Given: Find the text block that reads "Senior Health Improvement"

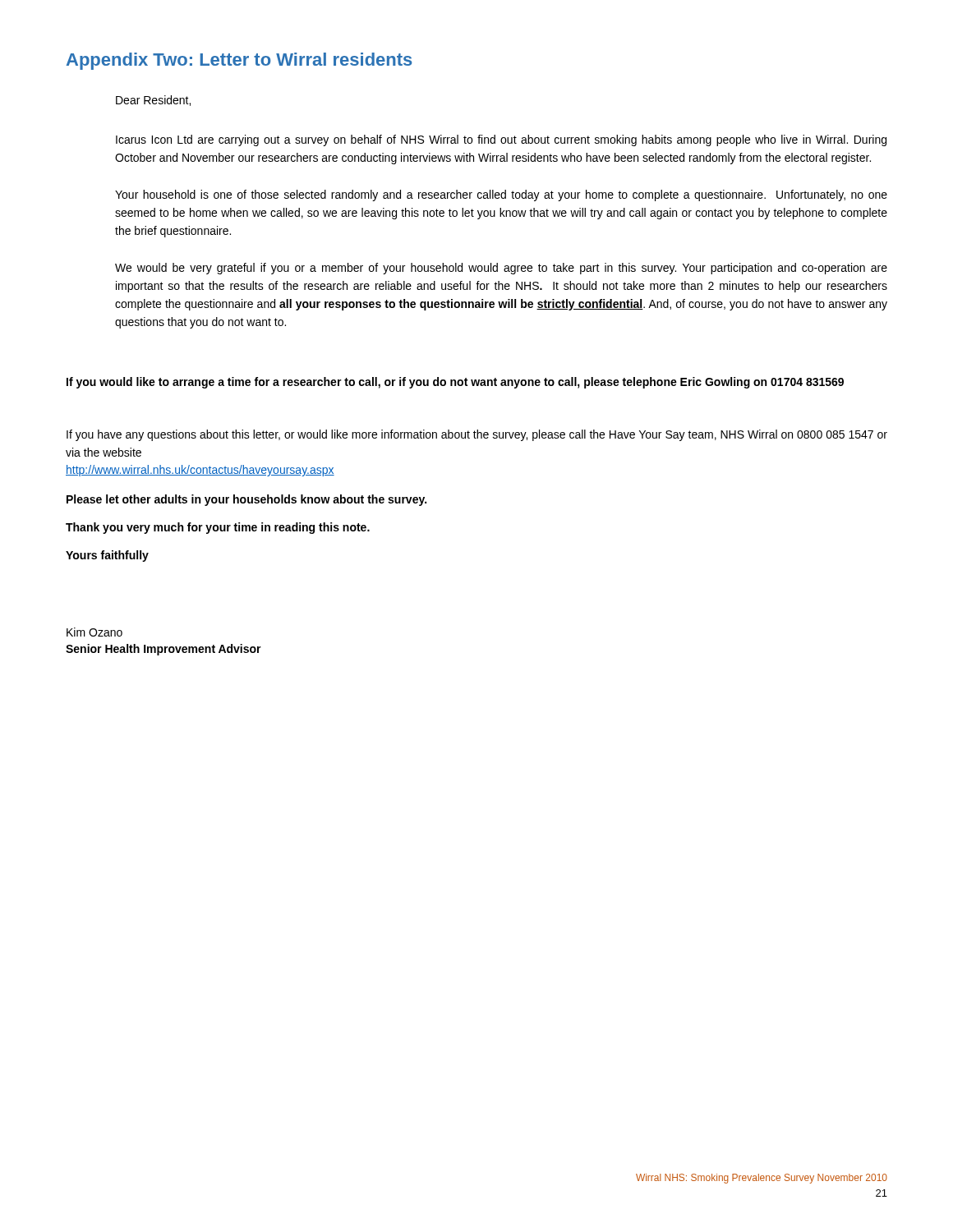Looking at the screenshot, I should tap(163, 650).
